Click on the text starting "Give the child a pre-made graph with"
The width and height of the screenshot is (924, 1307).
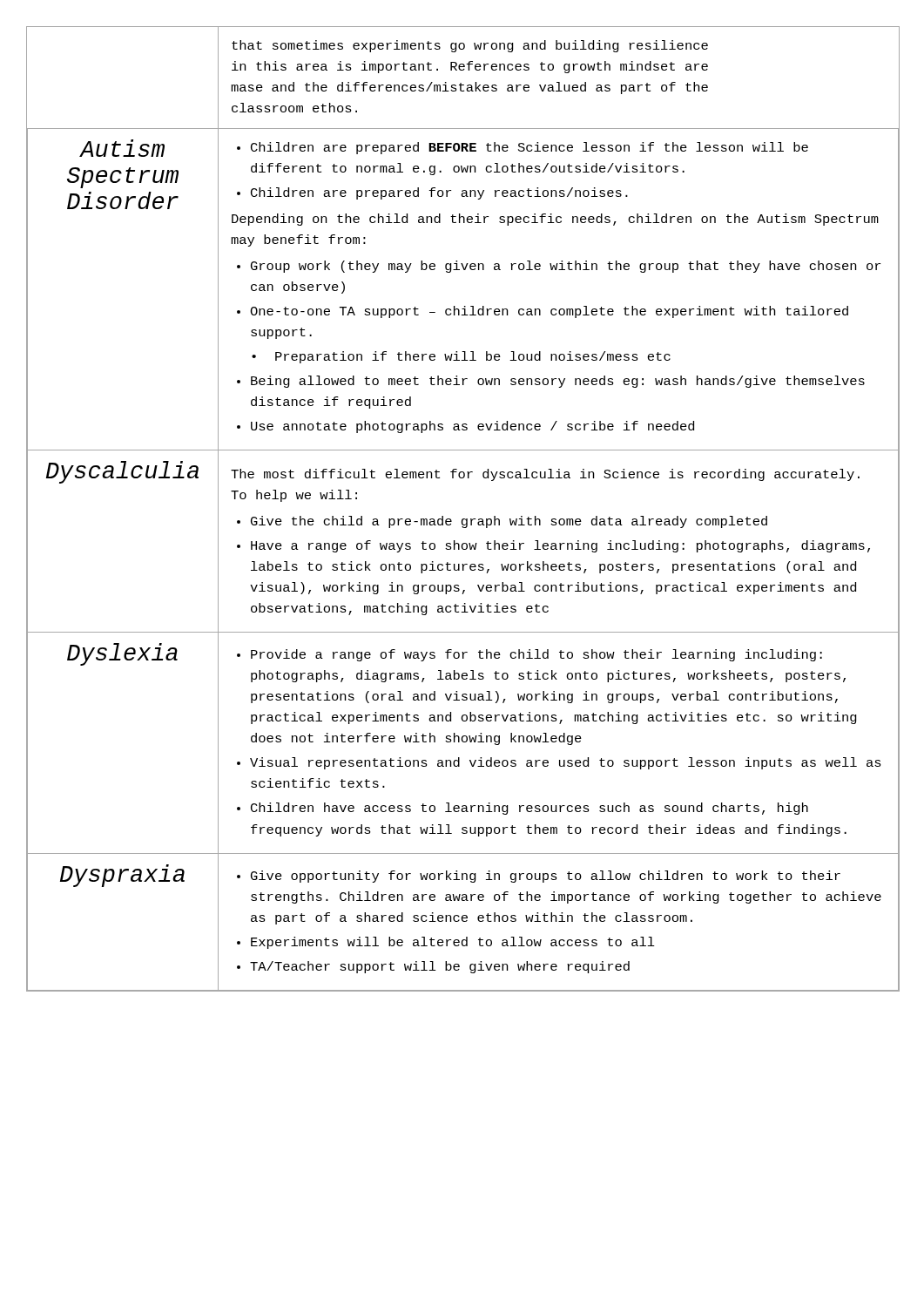pos(558,566)
